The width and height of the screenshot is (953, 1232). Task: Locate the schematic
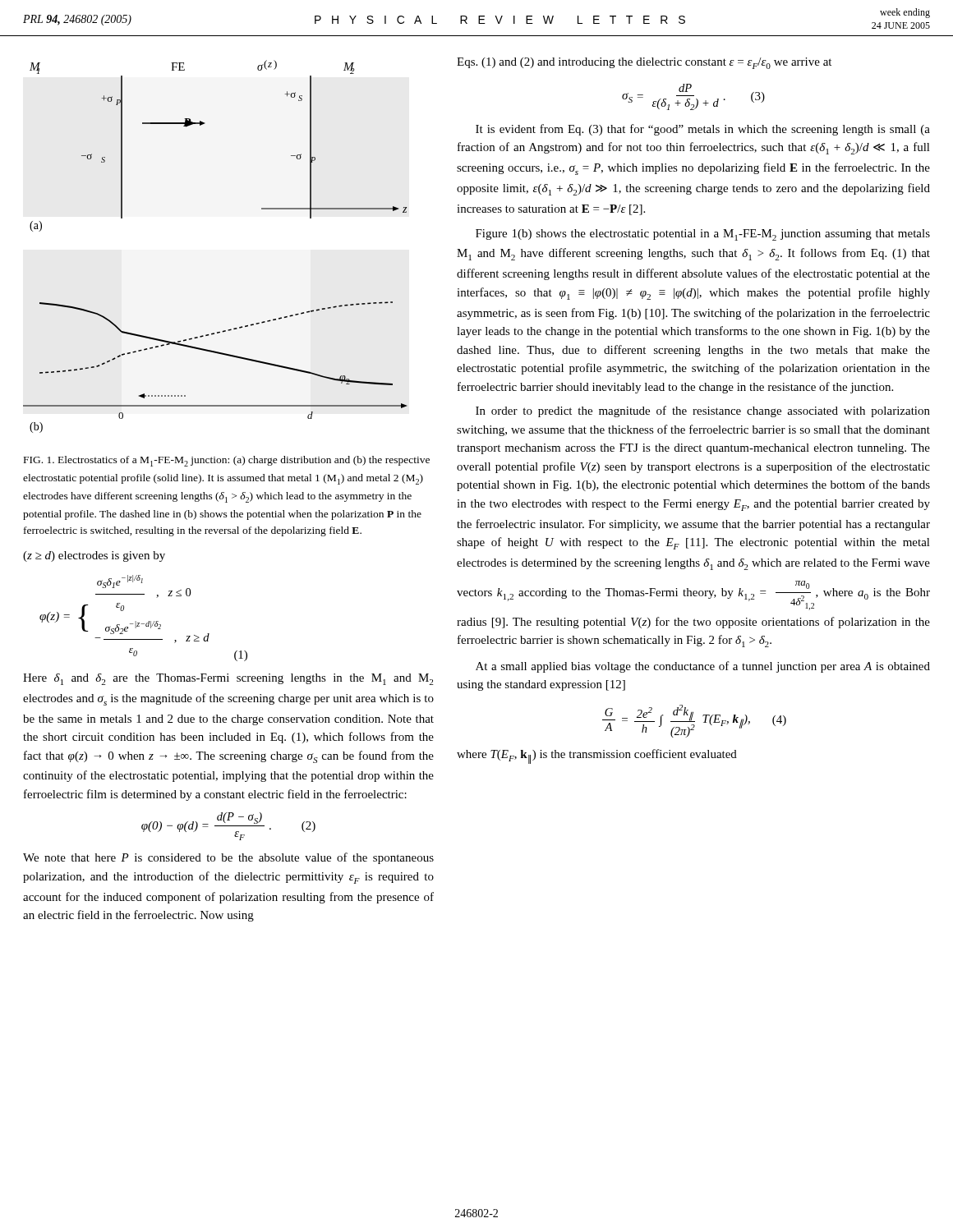[x=228, y=250]
